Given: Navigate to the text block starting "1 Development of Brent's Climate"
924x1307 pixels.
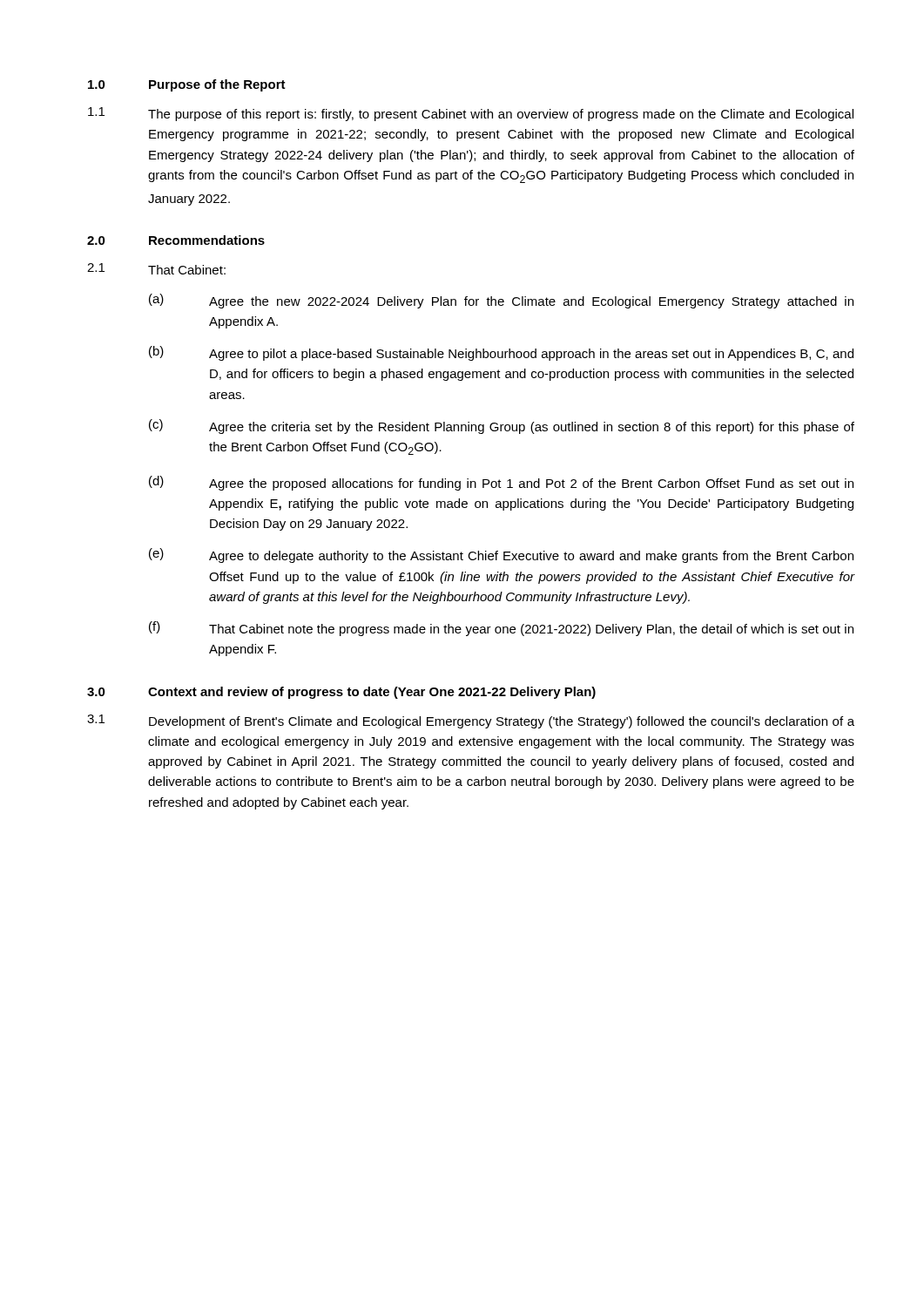Looking at the screenshot, I should 471,761.
